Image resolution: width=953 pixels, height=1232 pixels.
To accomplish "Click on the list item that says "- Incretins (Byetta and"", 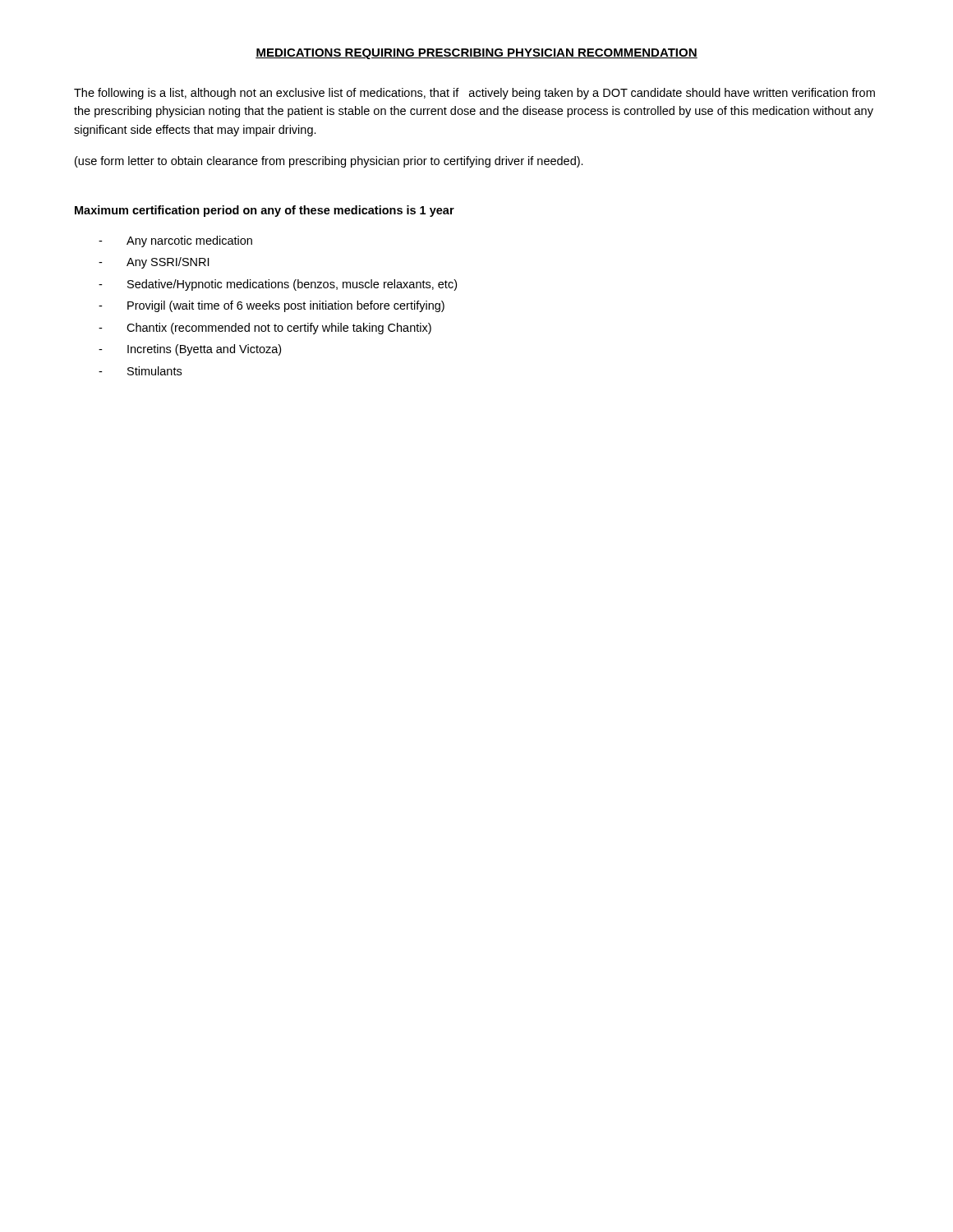I will pos(190,349).
